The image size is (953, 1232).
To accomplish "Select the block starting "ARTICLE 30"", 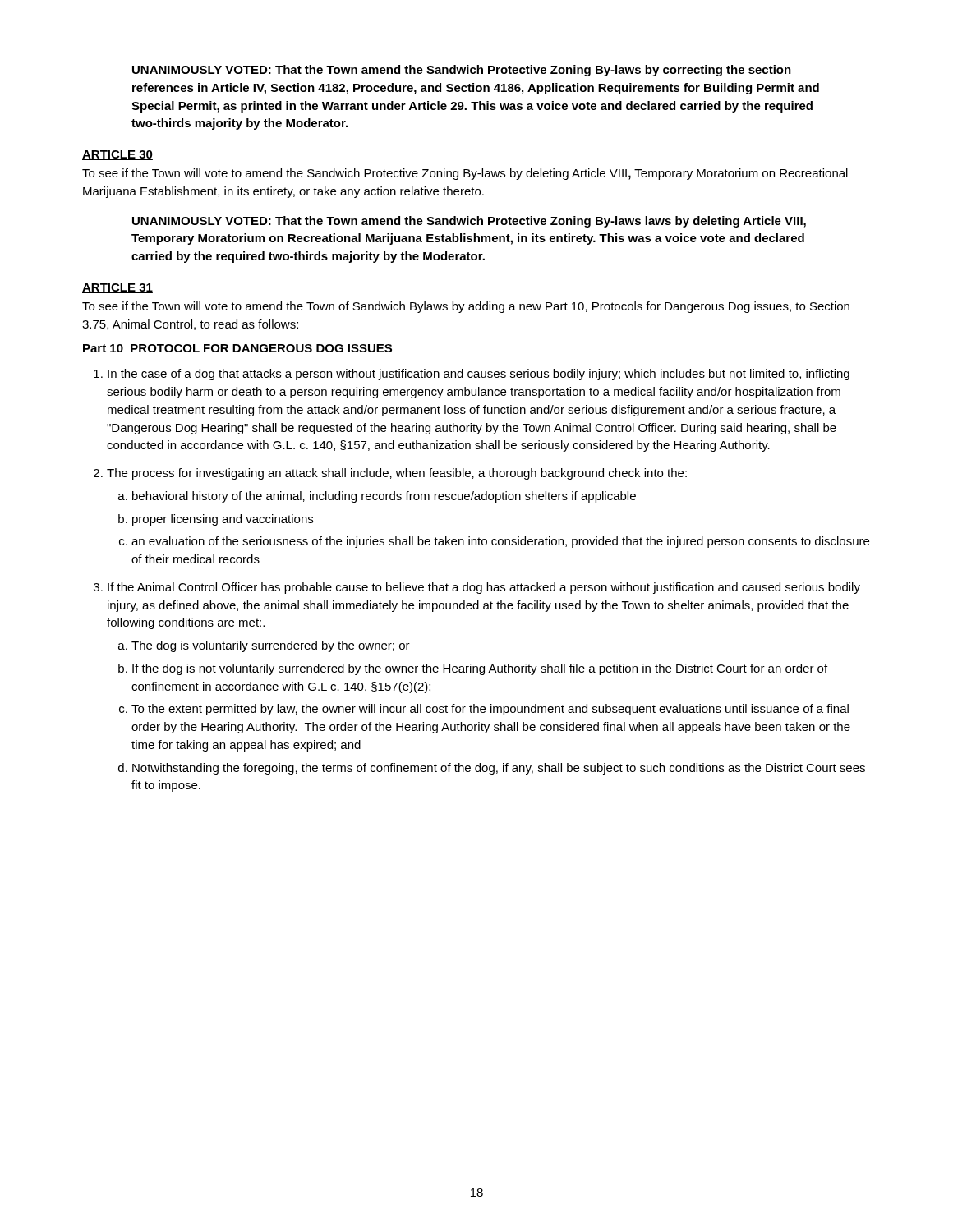I will (x=117, y=154).
